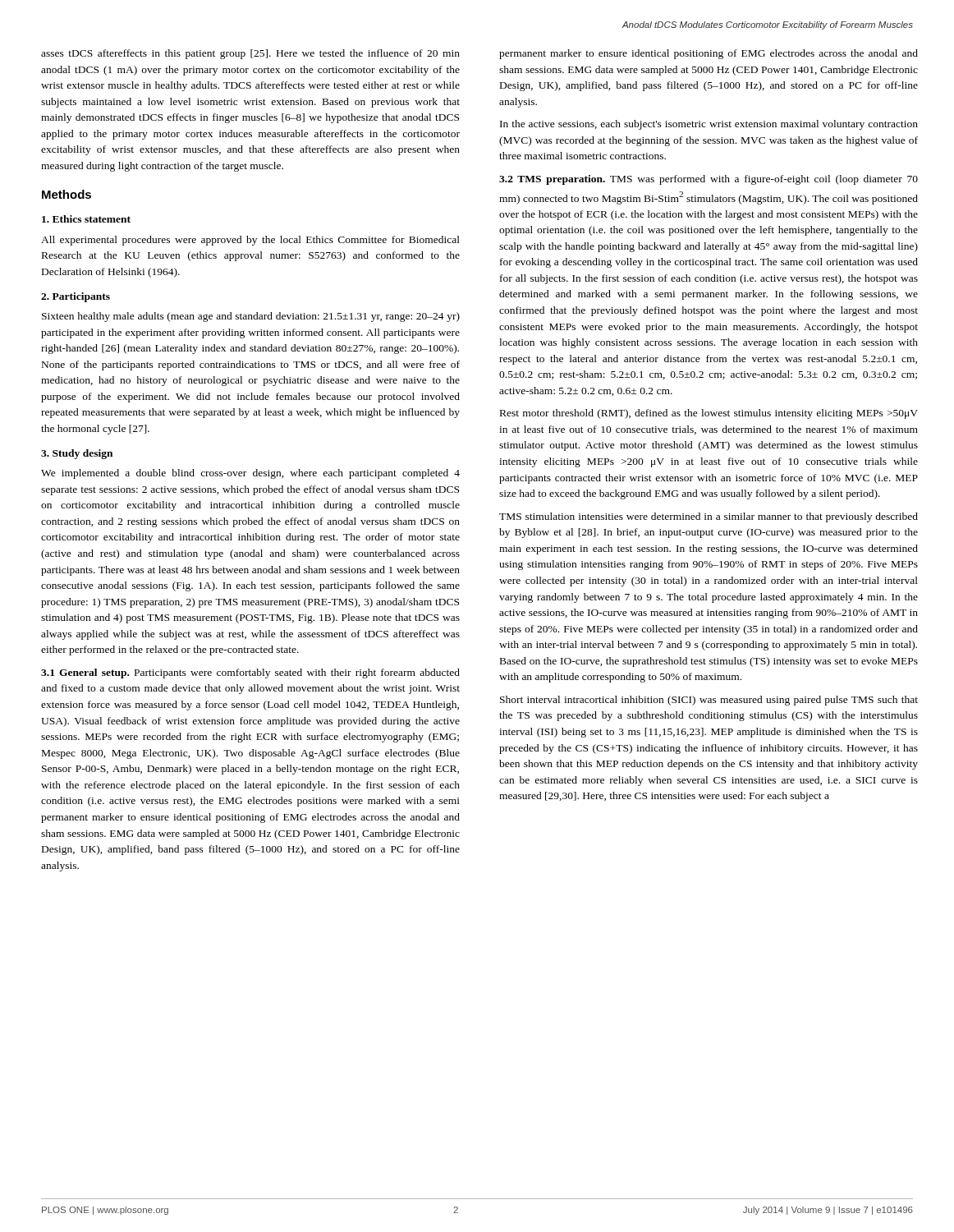Viewport: 954px width, 1232px height.
Task: Locate the passage starting "TMS stimulation intensities were determined in a"
Action: pos(708,597)
